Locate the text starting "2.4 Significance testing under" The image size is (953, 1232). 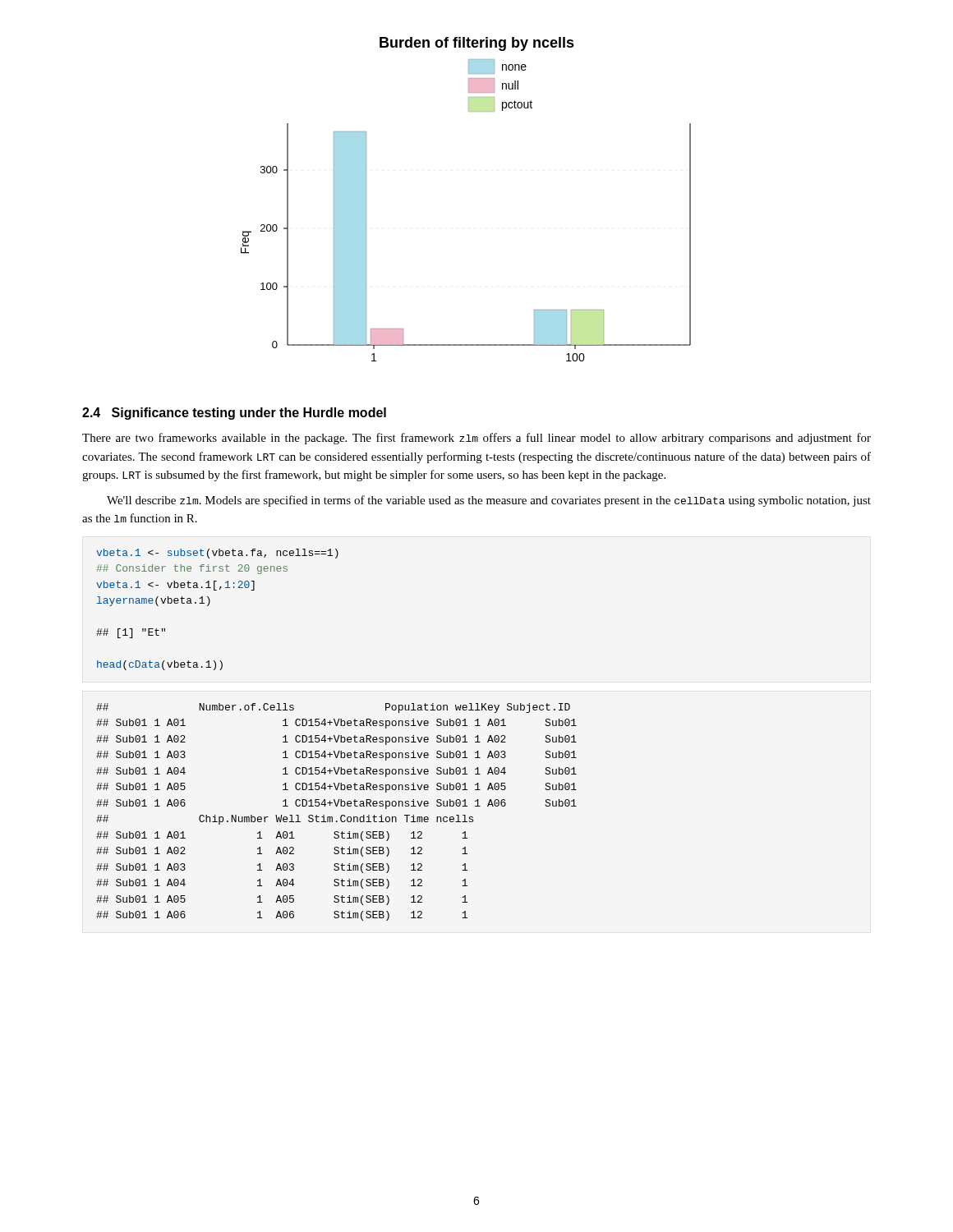[x=234, y=413]
